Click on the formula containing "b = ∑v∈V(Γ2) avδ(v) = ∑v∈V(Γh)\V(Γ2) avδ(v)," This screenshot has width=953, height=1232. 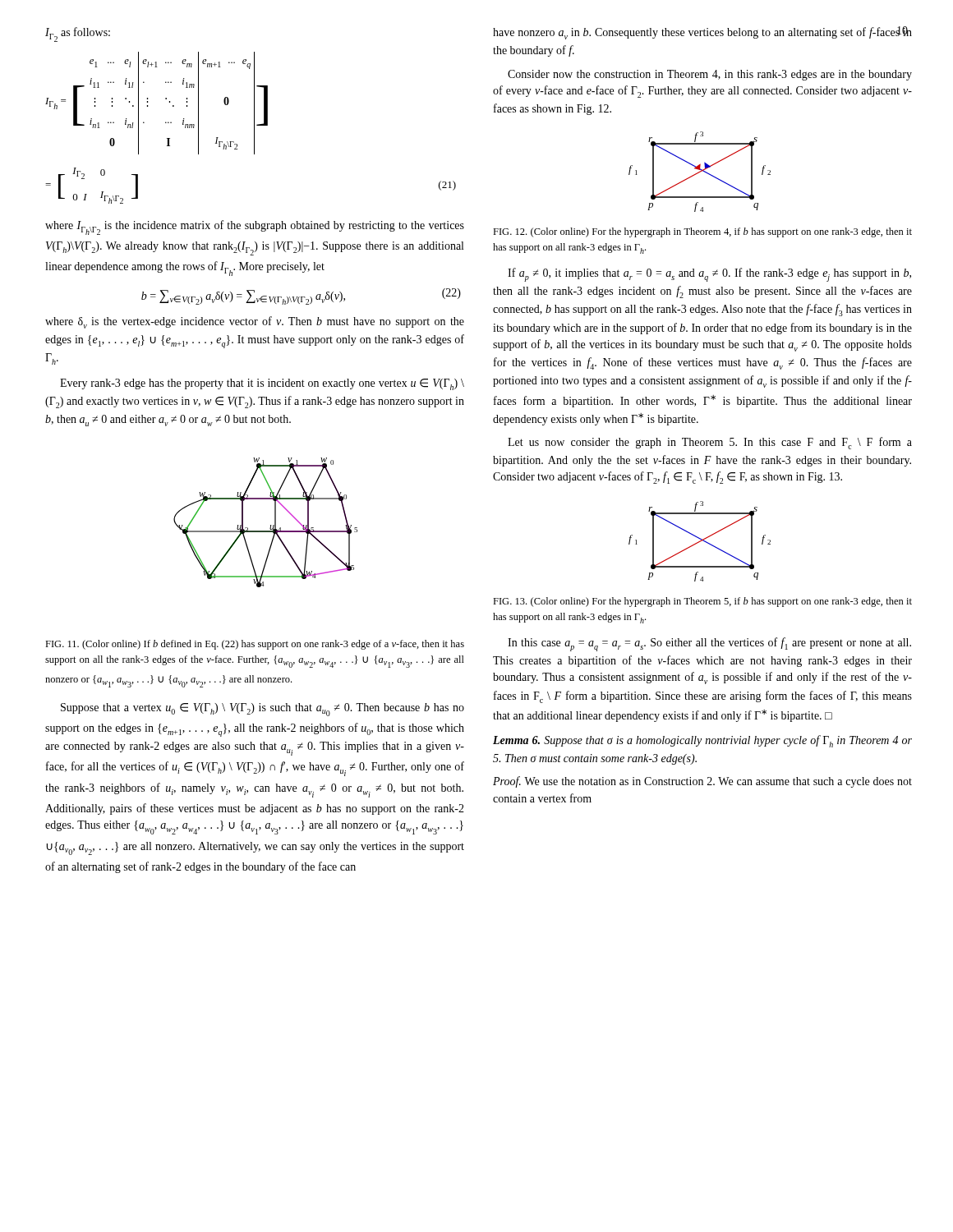coord(301,297)
